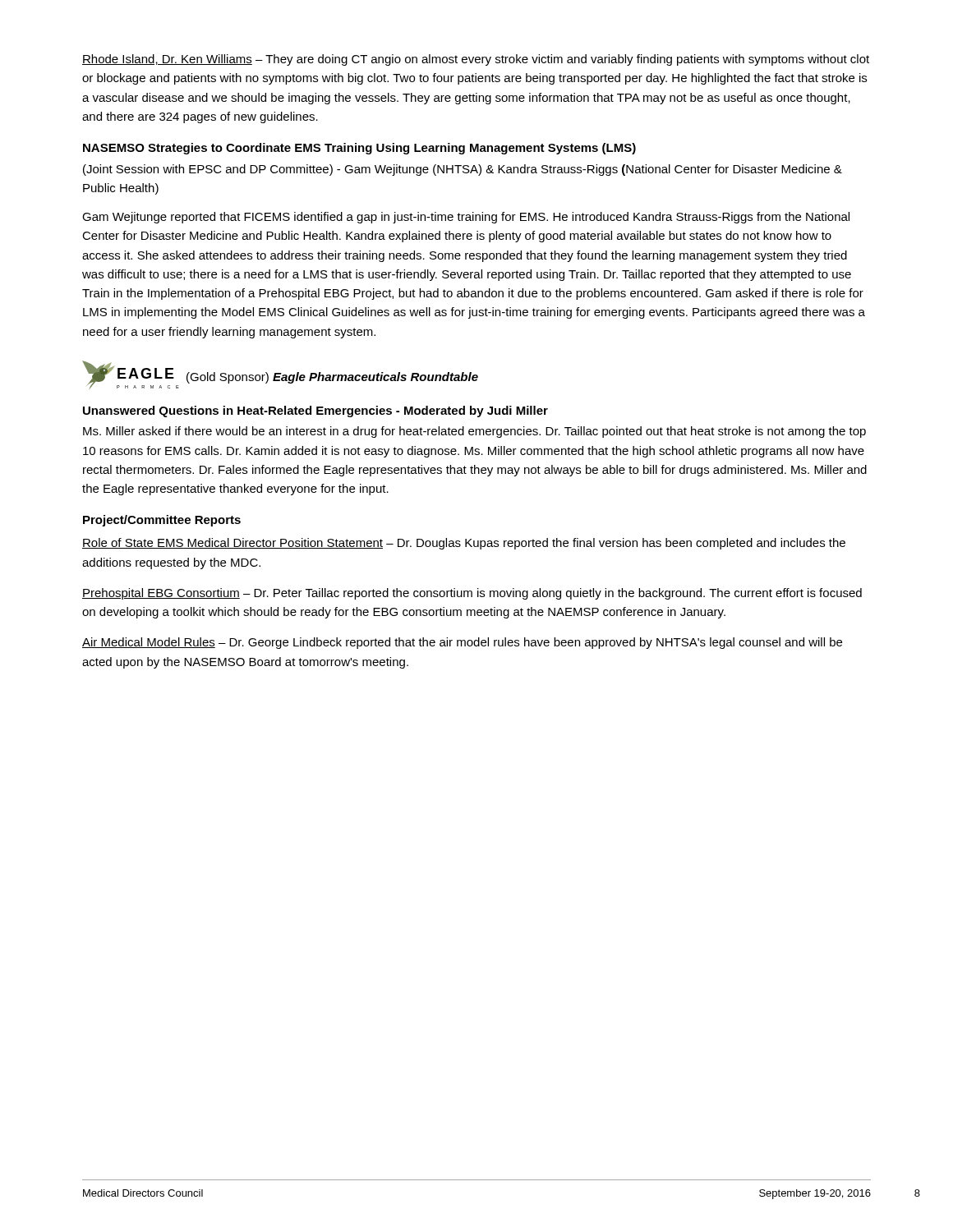
Task: Point to the block beginning "(Joint Session with"
Action: coord(462,178)
